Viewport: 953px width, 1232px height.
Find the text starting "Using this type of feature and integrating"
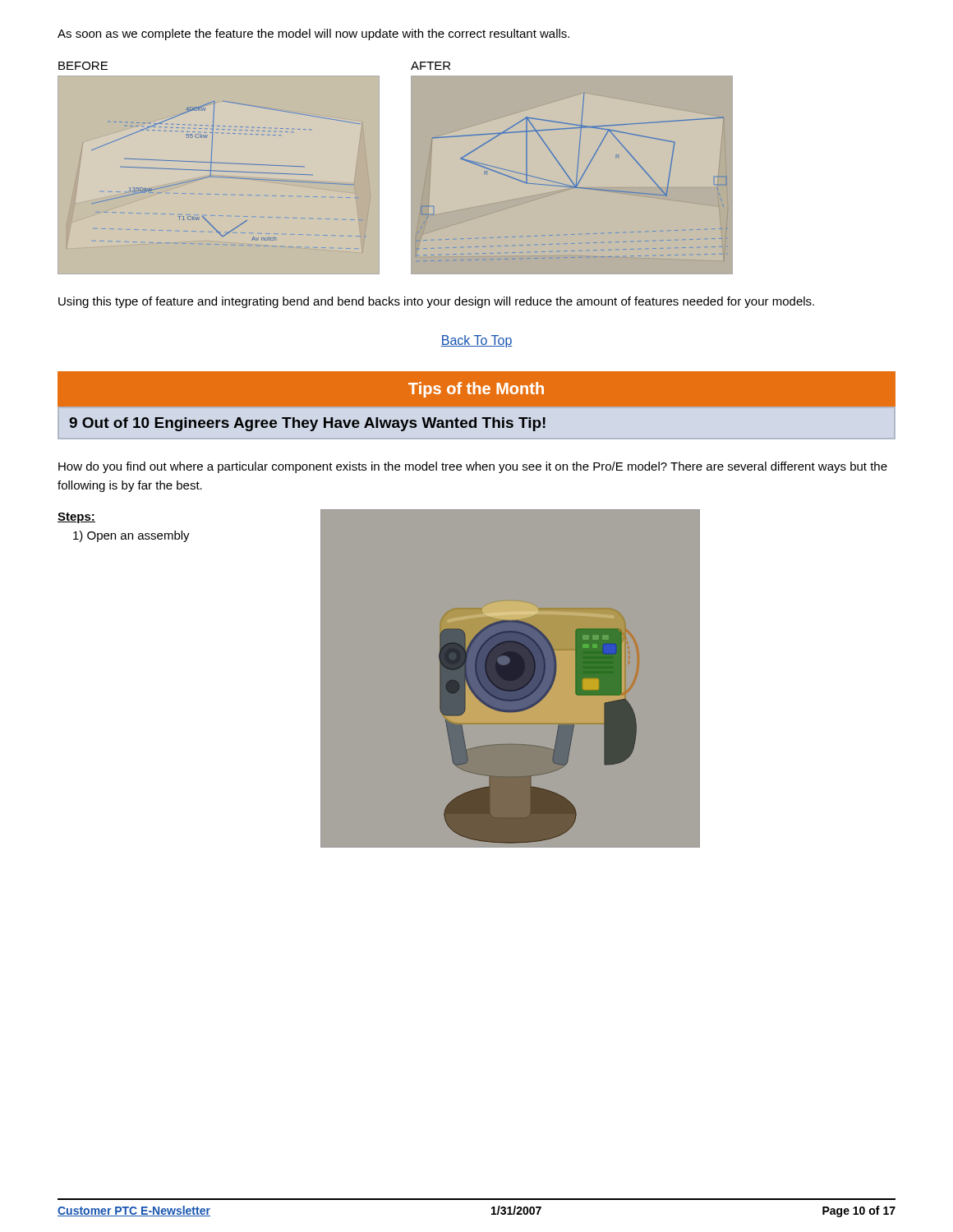pos(436,301)
